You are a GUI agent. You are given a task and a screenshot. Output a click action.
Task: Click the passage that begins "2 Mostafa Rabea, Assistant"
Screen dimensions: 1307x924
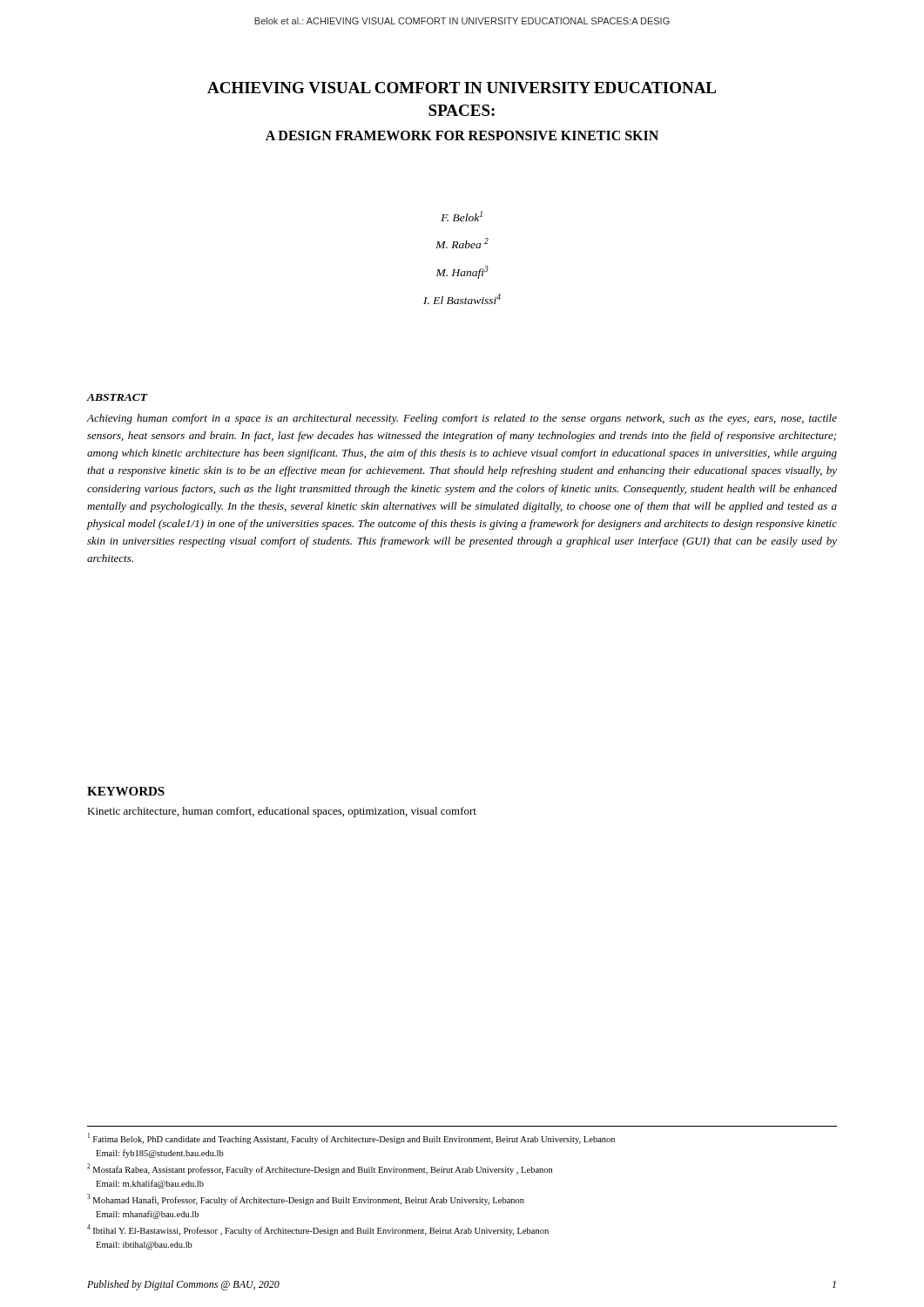[320, 1168]
